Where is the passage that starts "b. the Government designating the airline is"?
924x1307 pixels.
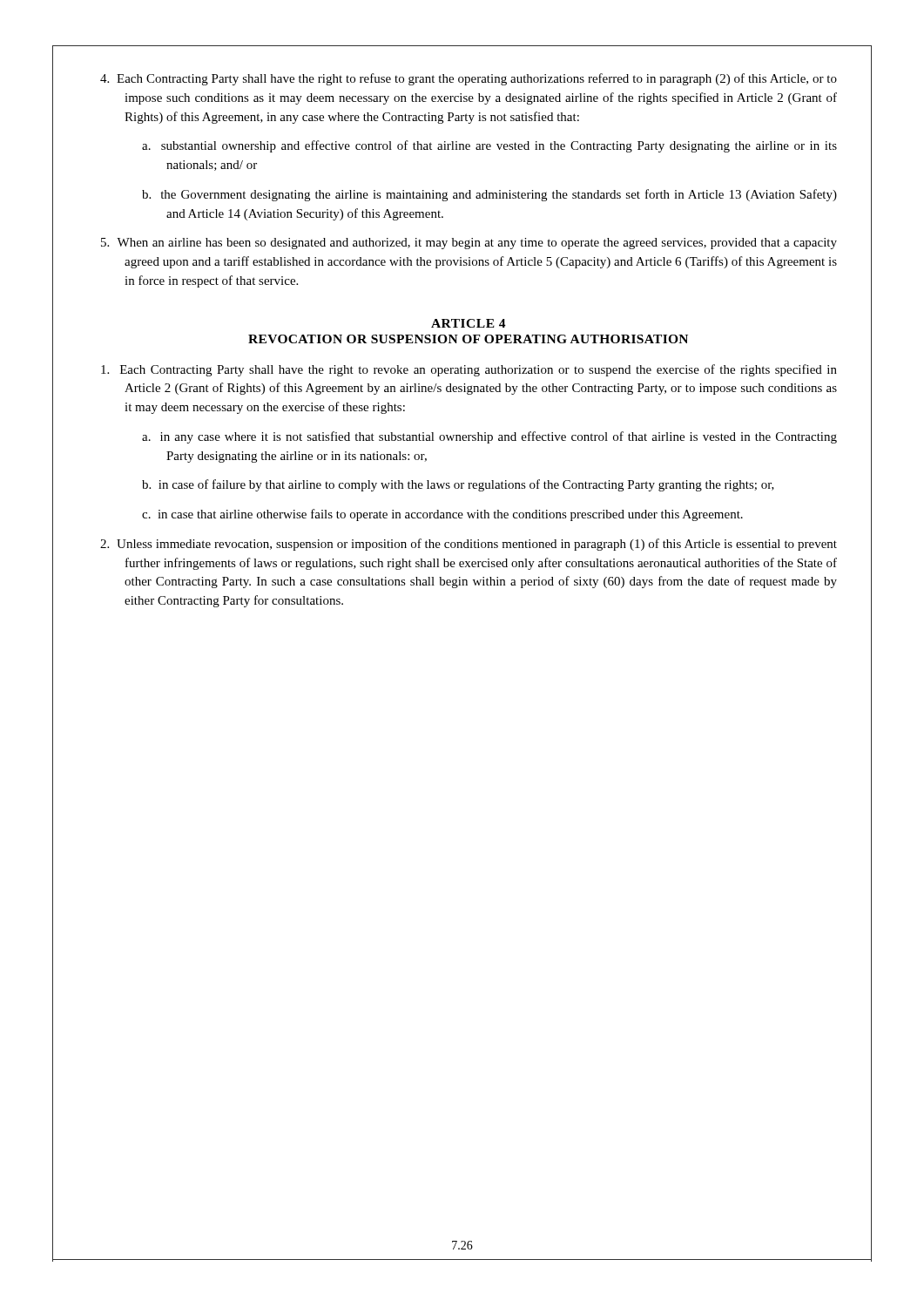point(489,204)
